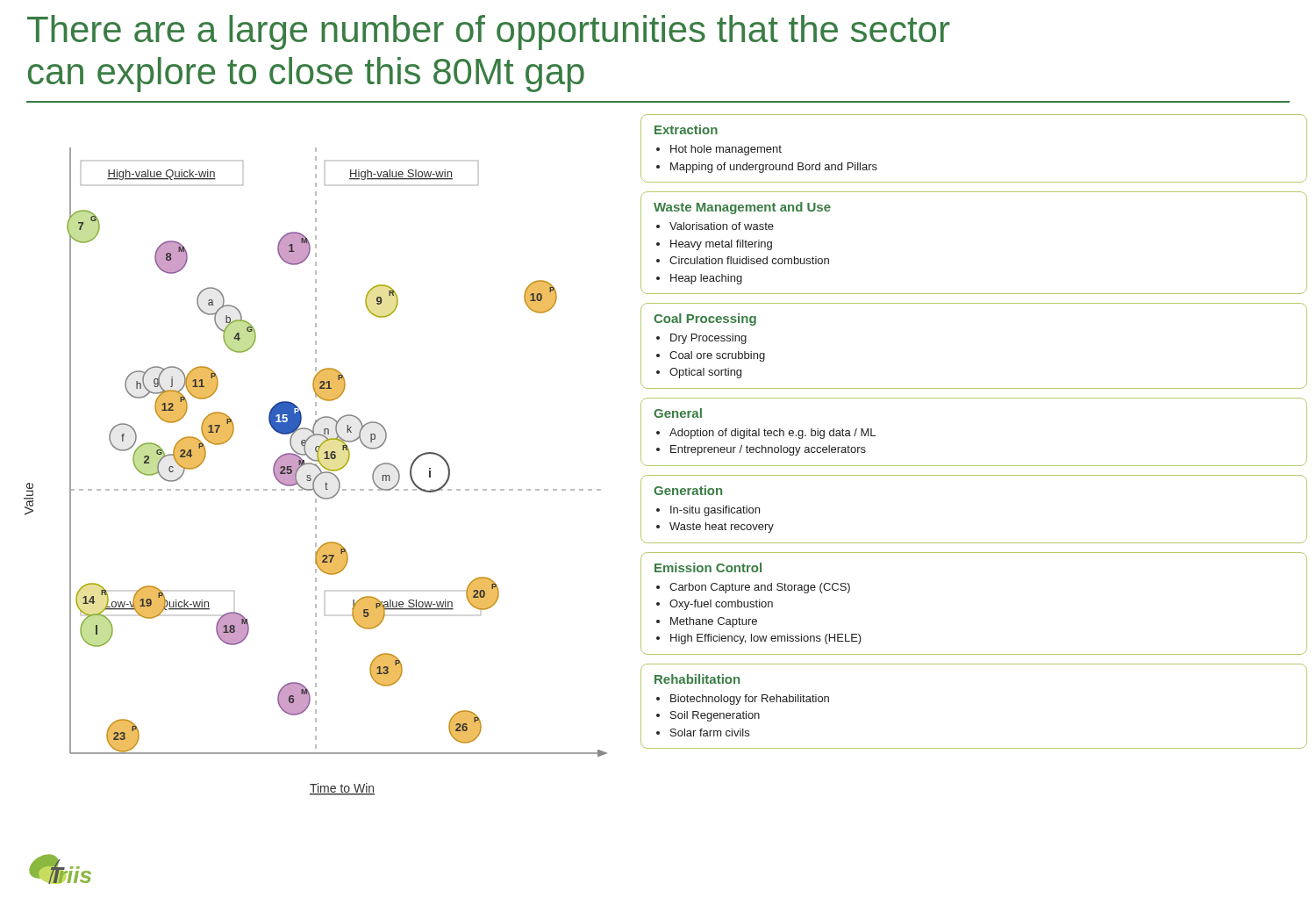
Task: Select the text block that reads "Coal Processing Dry Processing Coal ore scrubbing"
Action: point(705,320)
